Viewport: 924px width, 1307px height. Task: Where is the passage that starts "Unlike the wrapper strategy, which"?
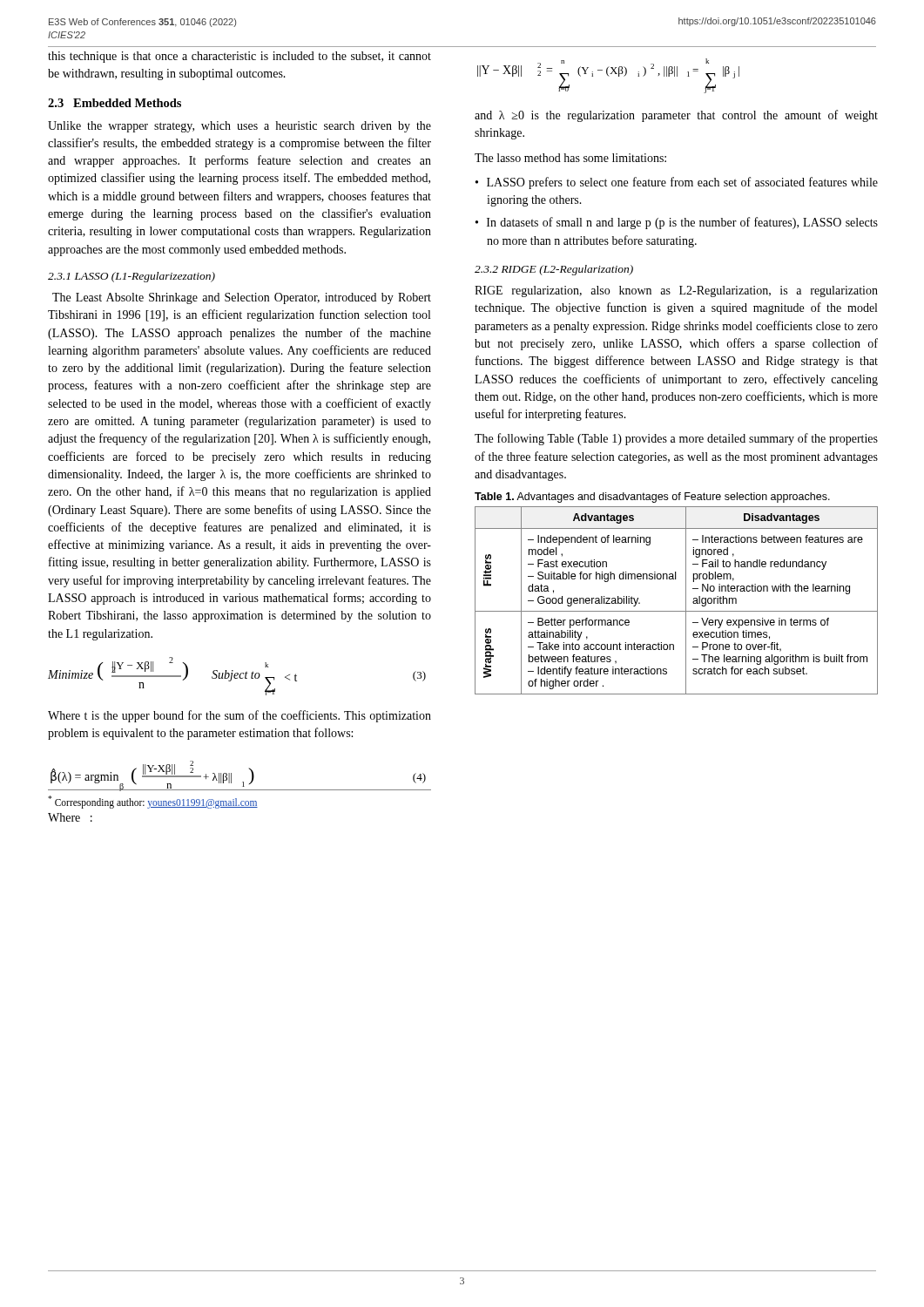click(239, 188)
